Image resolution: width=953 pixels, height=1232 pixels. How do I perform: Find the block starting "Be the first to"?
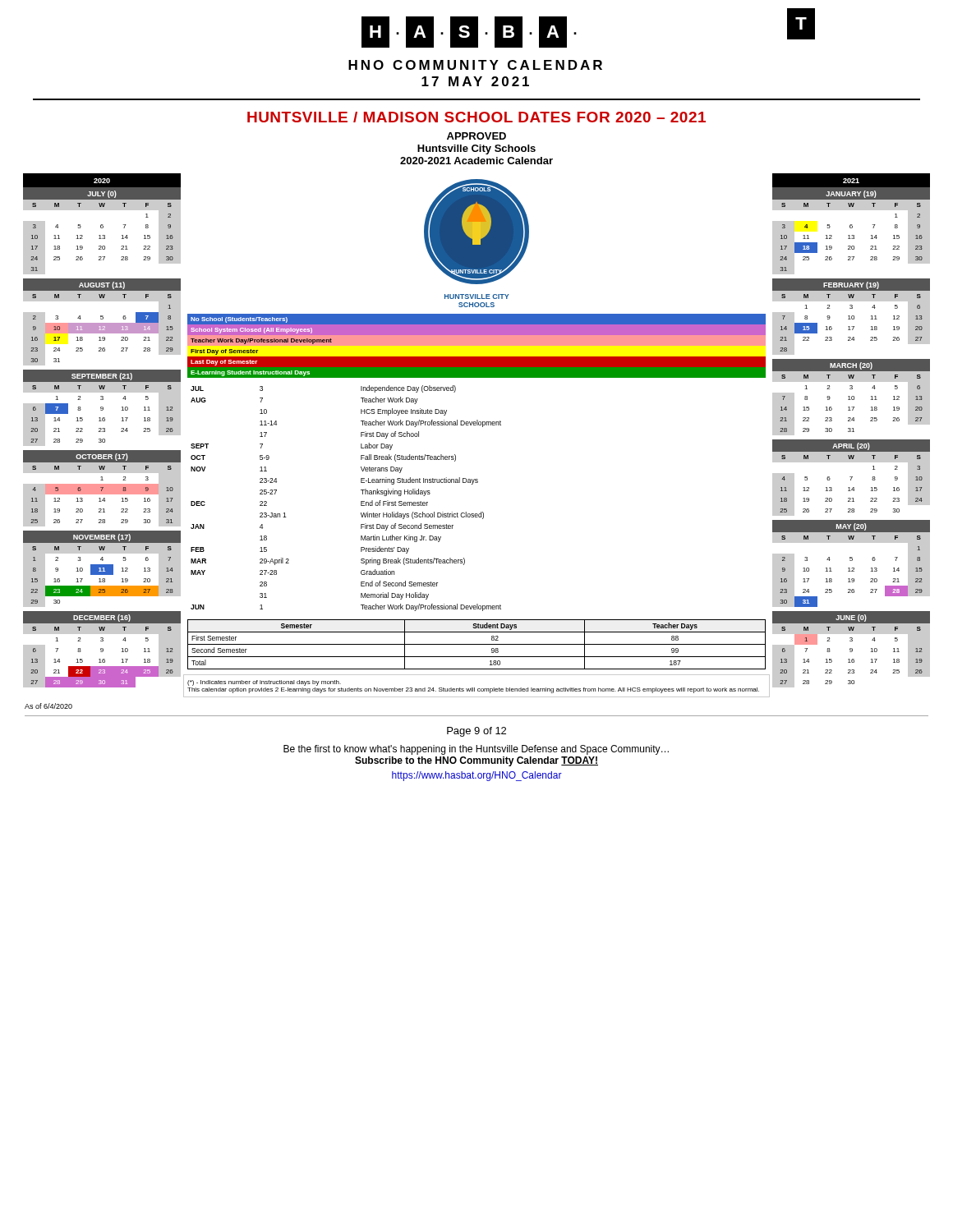pyautogui.click(x=476, y=755)
